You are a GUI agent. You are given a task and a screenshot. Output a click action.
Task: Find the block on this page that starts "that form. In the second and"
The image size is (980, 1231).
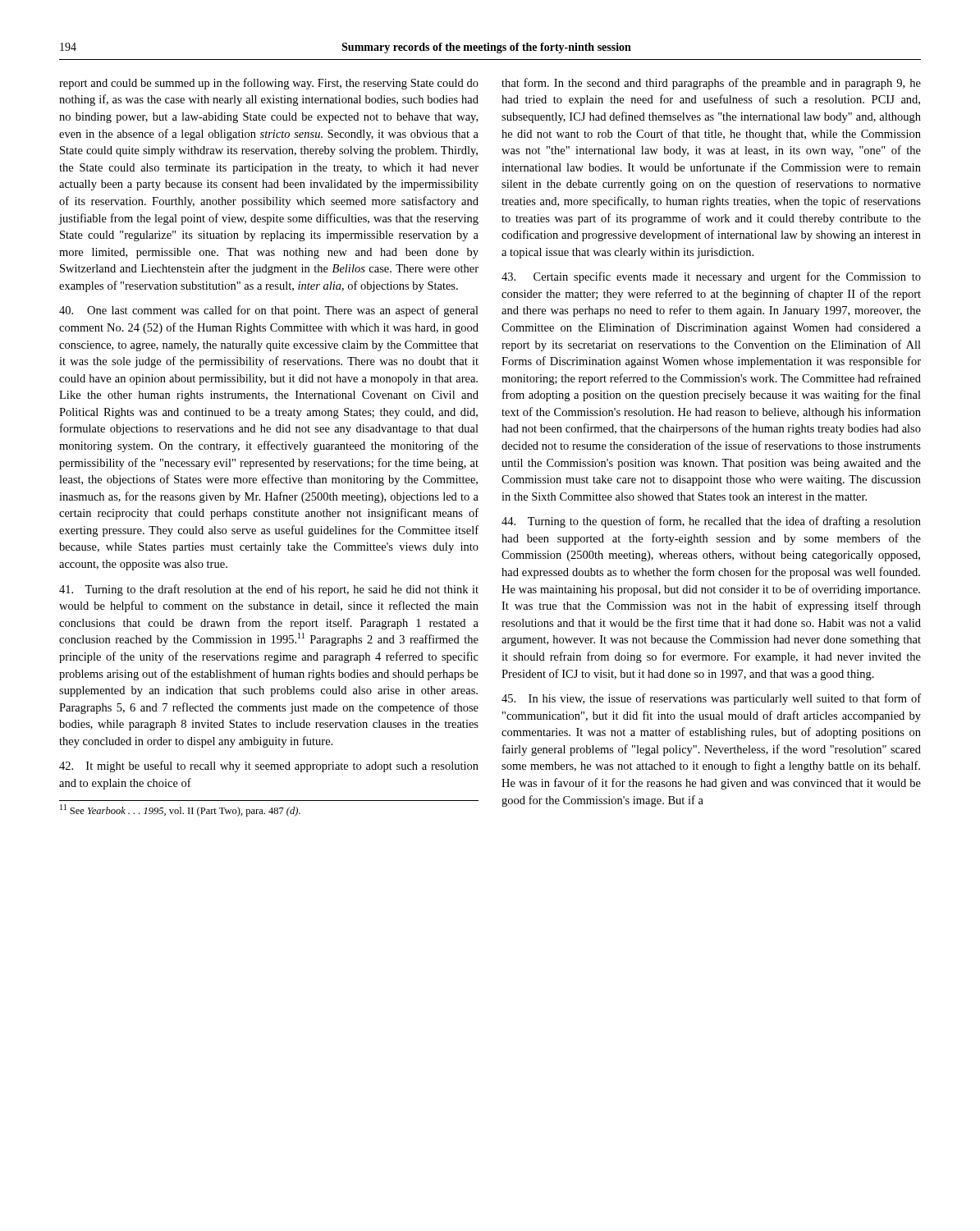711,167
